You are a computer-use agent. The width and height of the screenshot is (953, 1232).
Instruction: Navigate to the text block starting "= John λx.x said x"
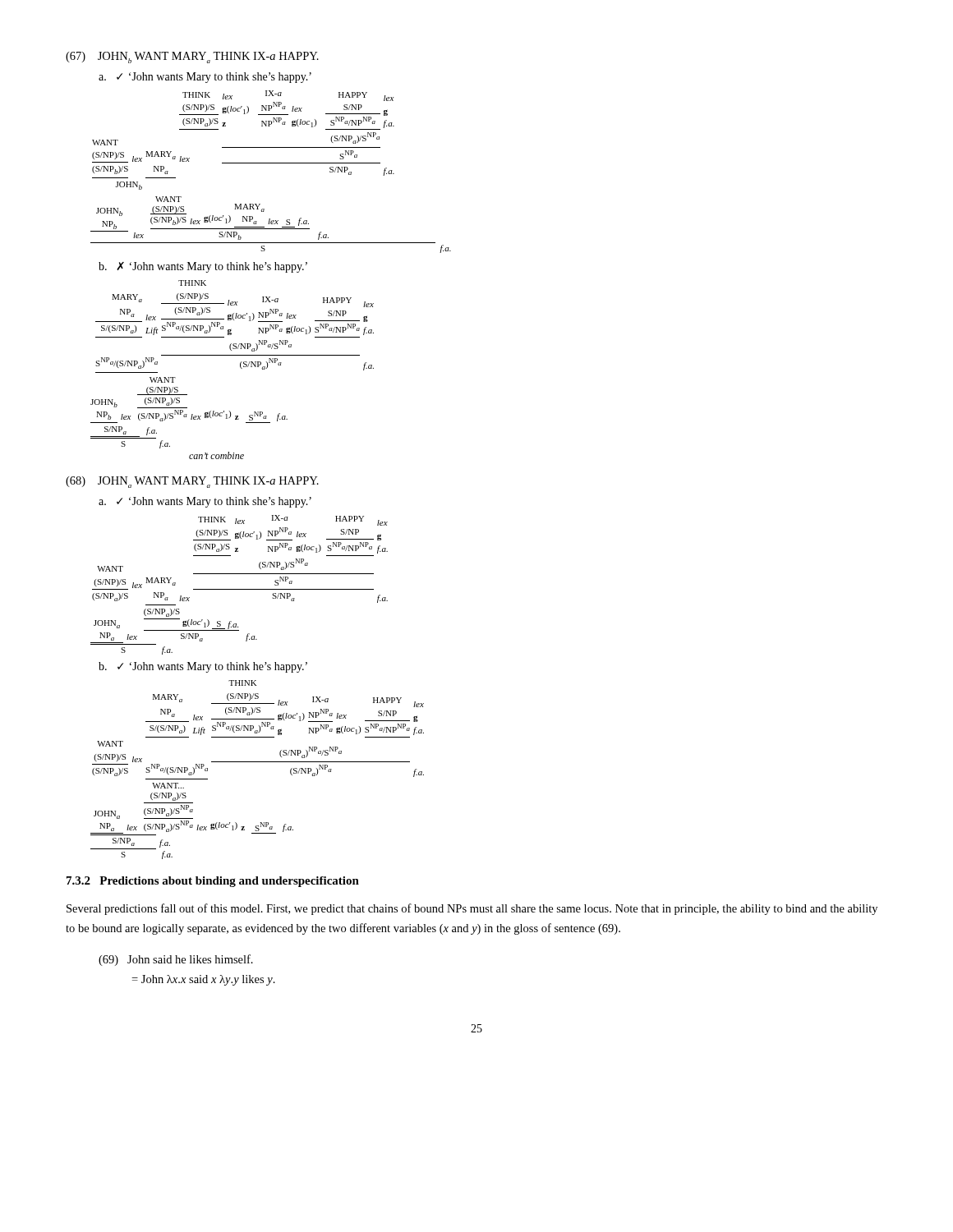coord(203,979)
